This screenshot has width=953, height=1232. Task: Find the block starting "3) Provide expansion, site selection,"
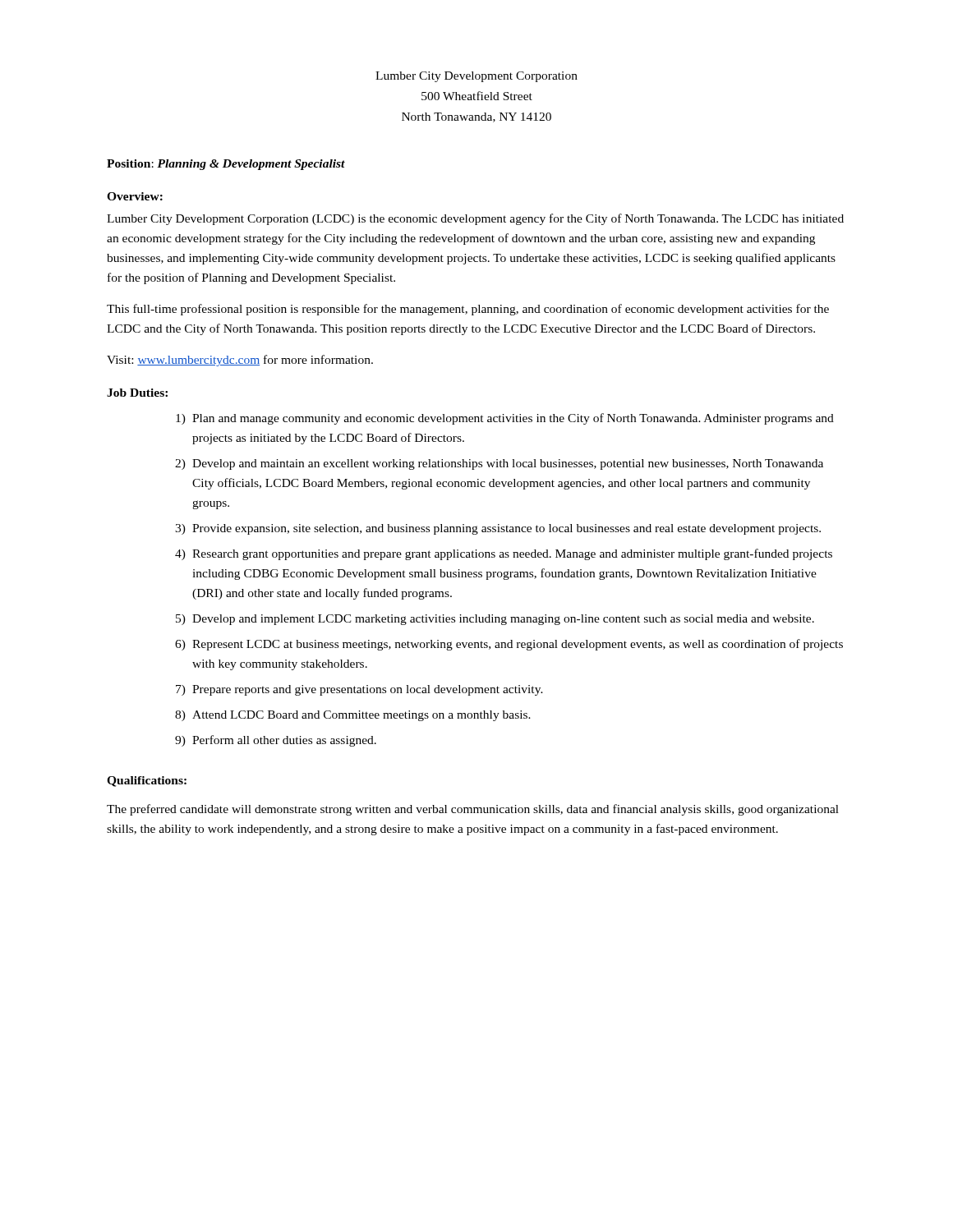pyautogui.click(x=501, y=528)
